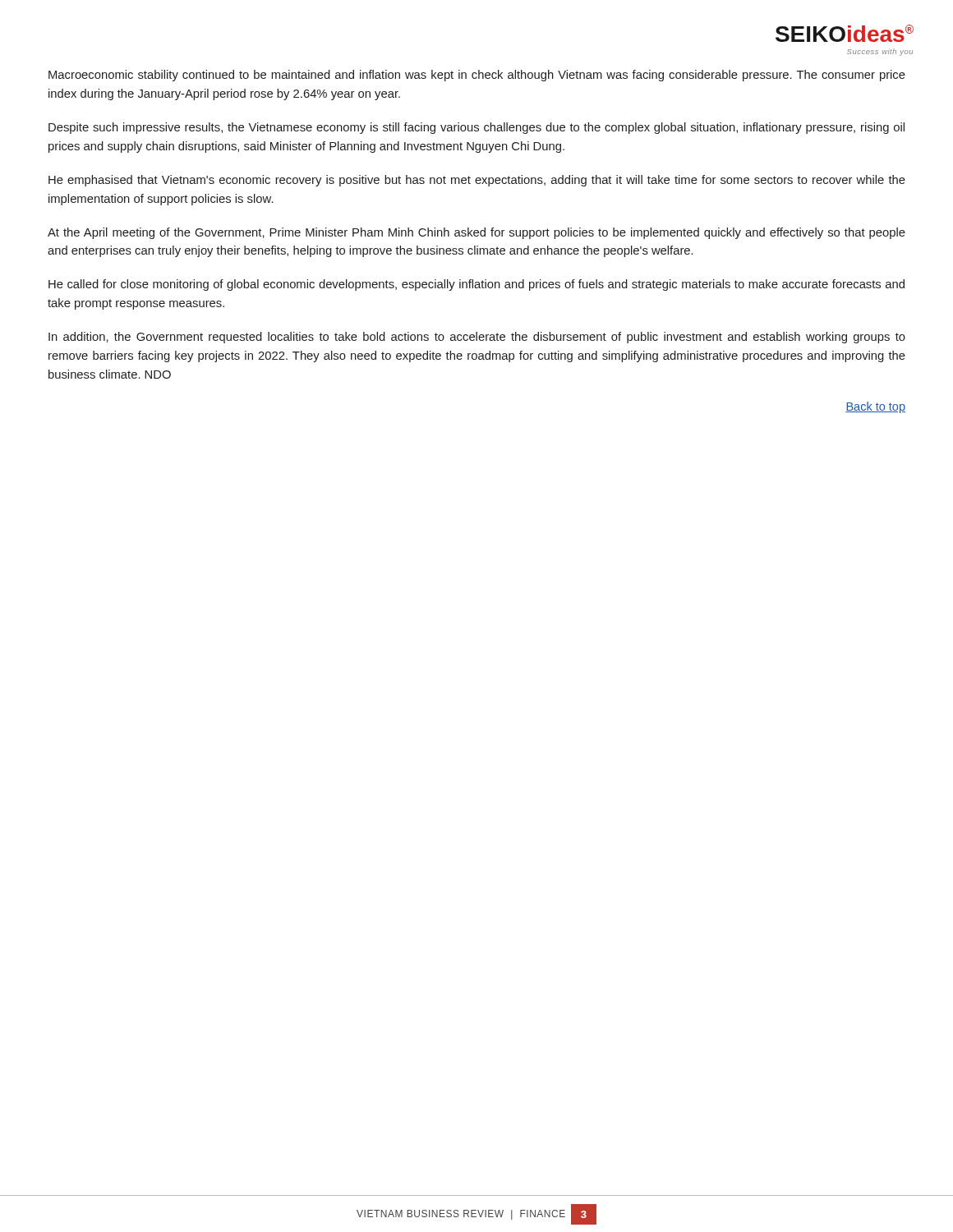The image size is (953, 1232).
Task: Click the passage that begins "At the April meeting of the Government, Prime"
Action: point(476,241)
